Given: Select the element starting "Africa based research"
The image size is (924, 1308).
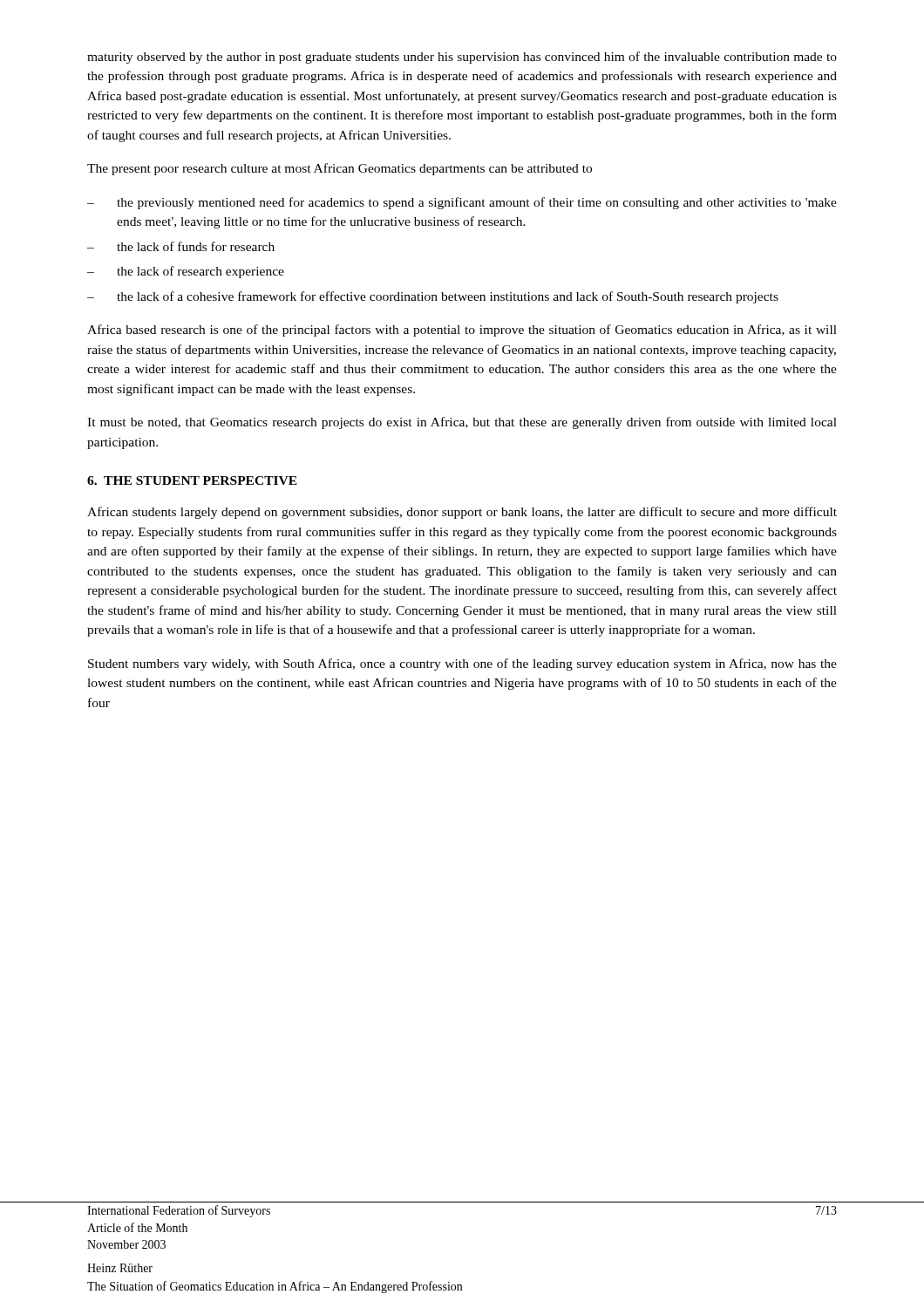Looking at the screenshot, I should pyautogui.click(x=462, y=359).
